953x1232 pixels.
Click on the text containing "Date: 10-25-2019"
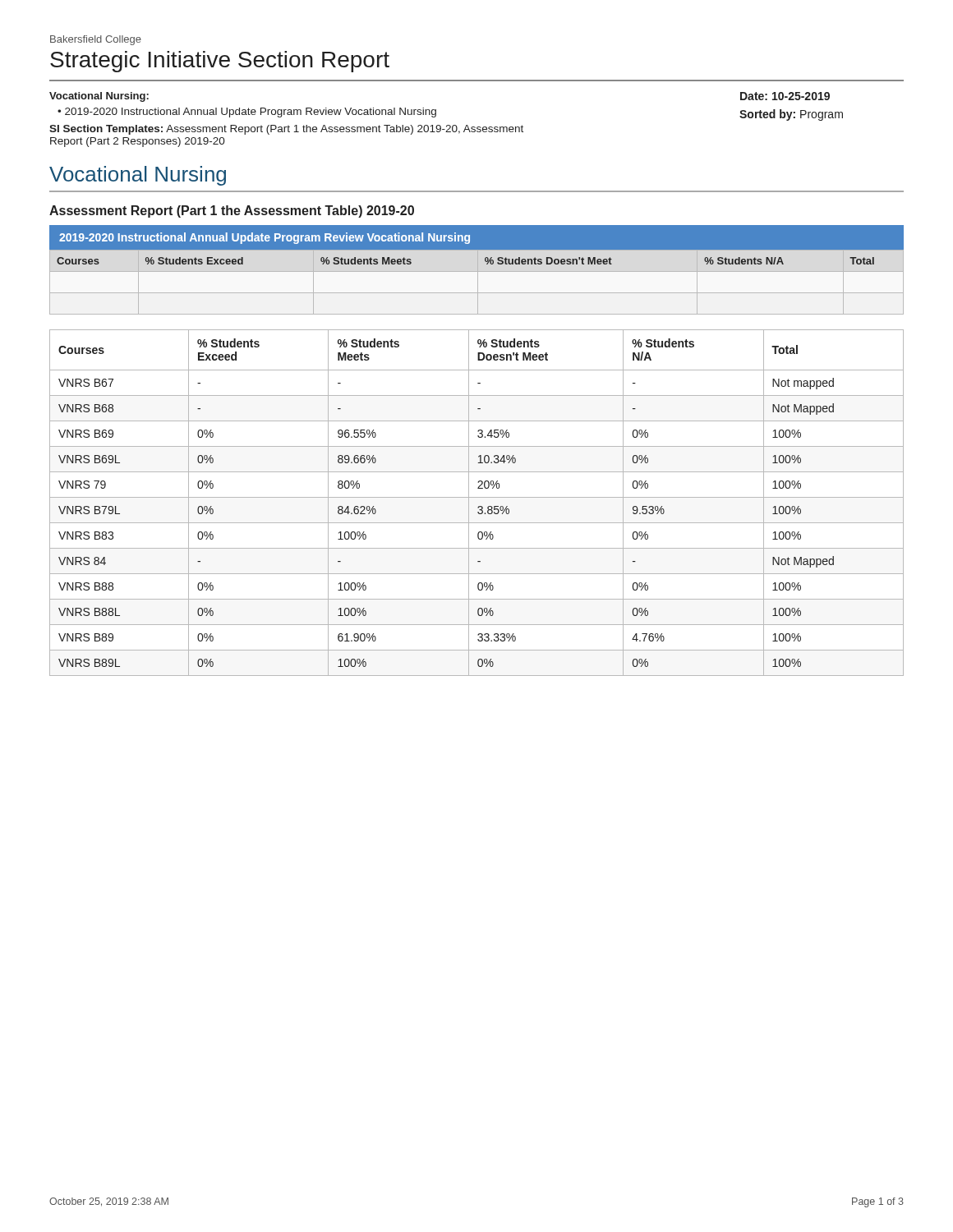click(x=785, y=96)
